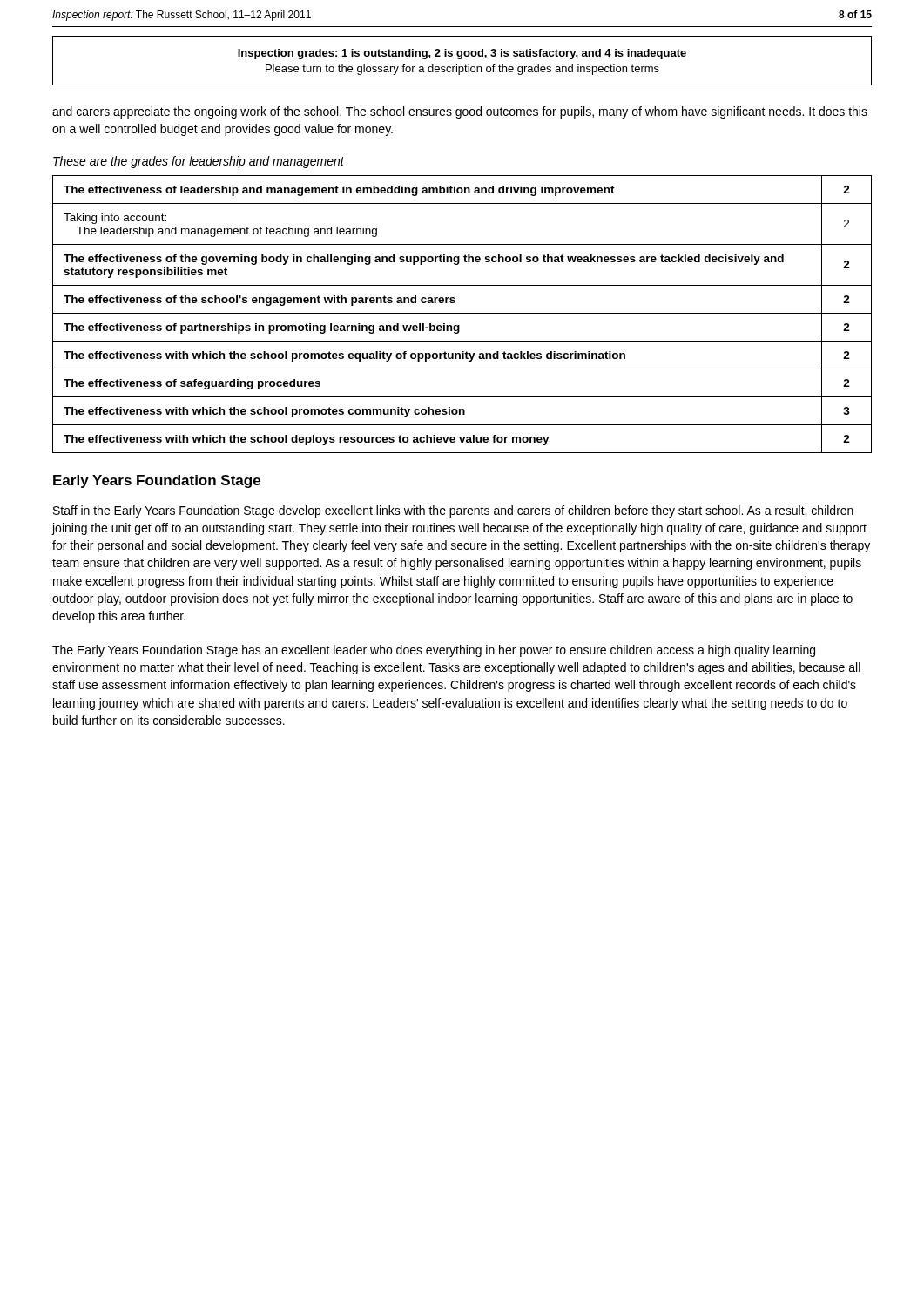Find the text block containing "The Early Years"
This screenshot has height=1307, width=924.
456,685
